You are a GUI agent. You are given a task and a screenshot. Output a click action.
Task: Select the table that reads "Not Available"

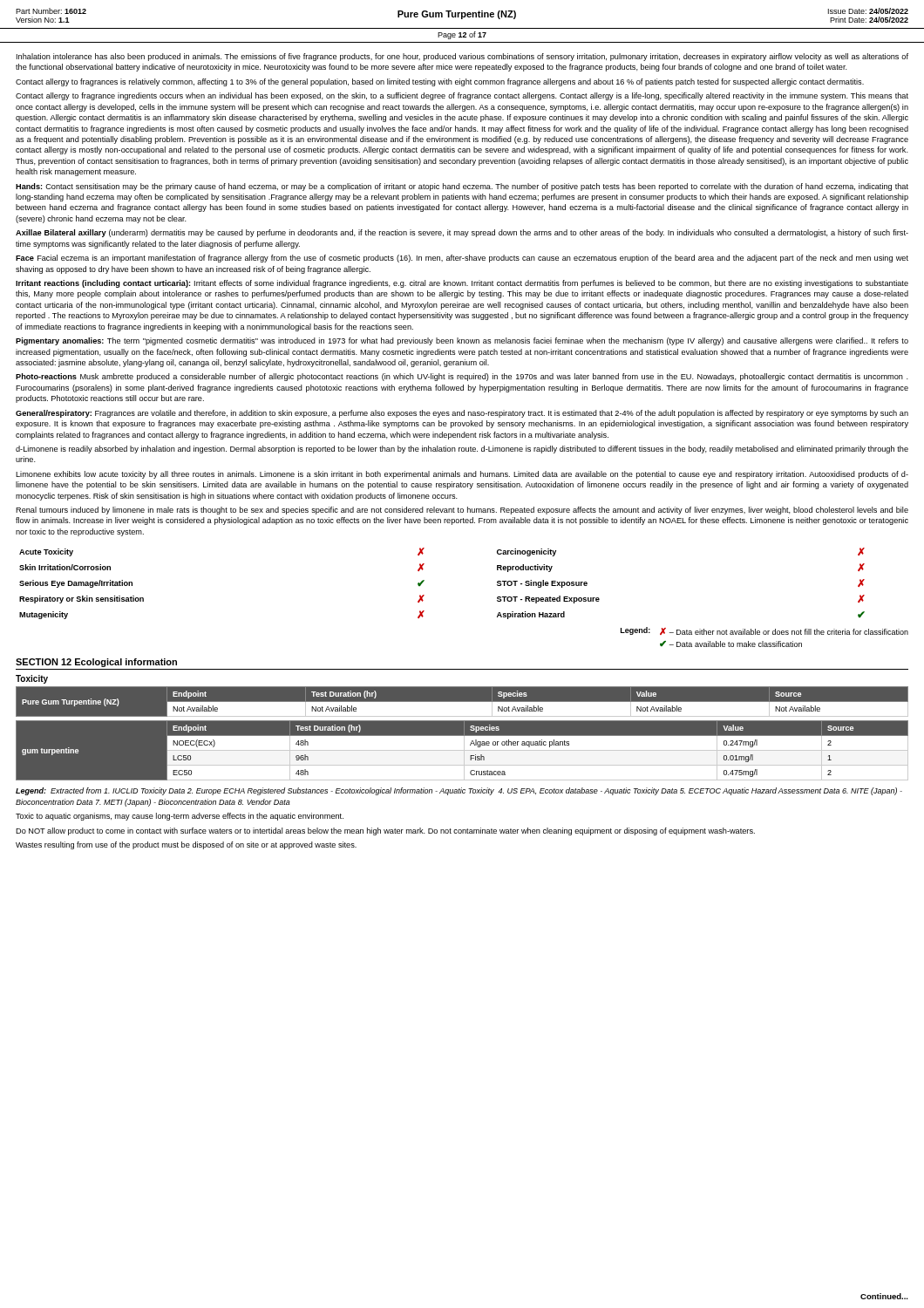click(x=462, y=702)
